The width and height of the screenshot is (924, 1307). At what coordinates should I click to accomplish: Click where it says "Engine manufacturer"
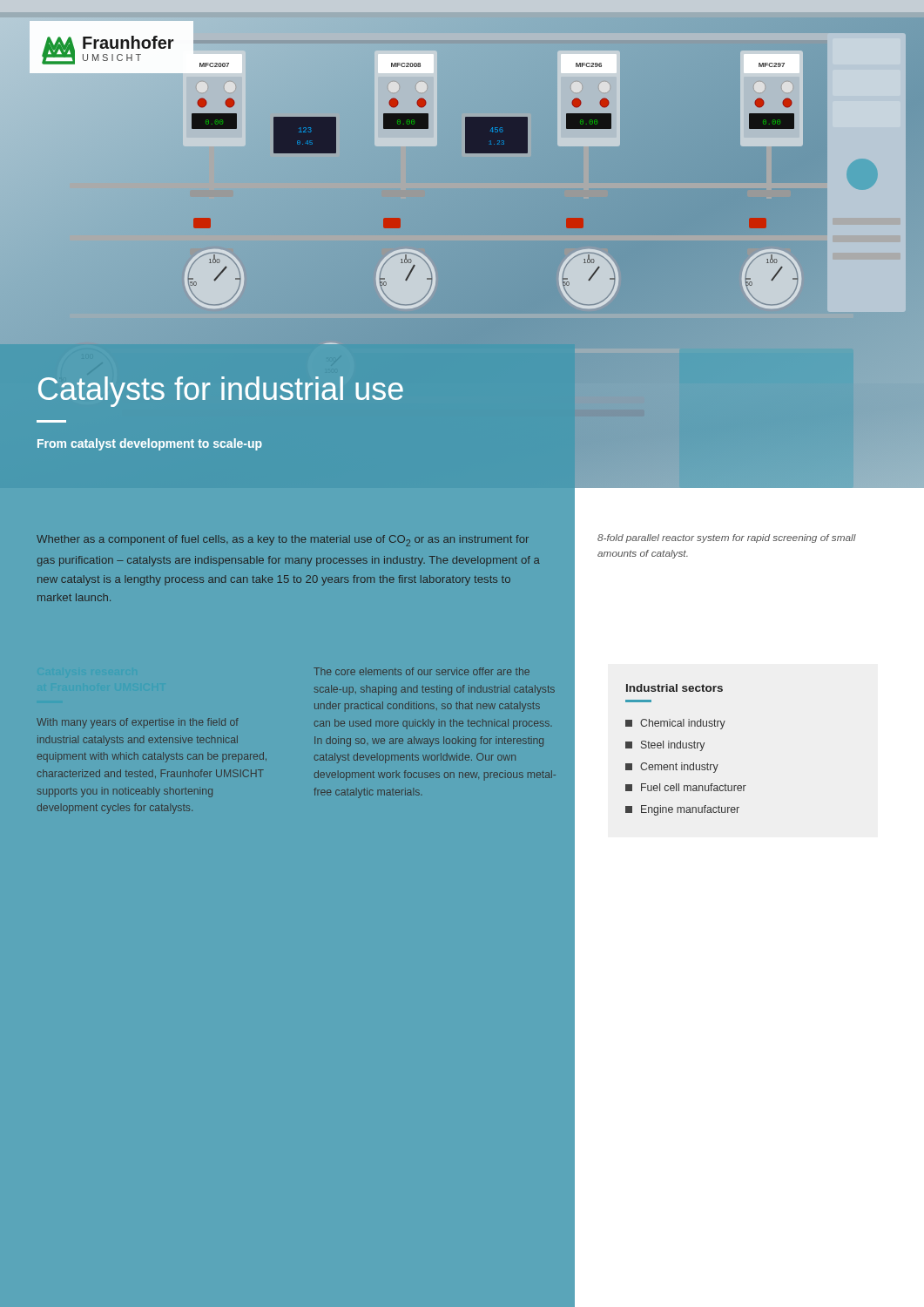tap(682, 810)
